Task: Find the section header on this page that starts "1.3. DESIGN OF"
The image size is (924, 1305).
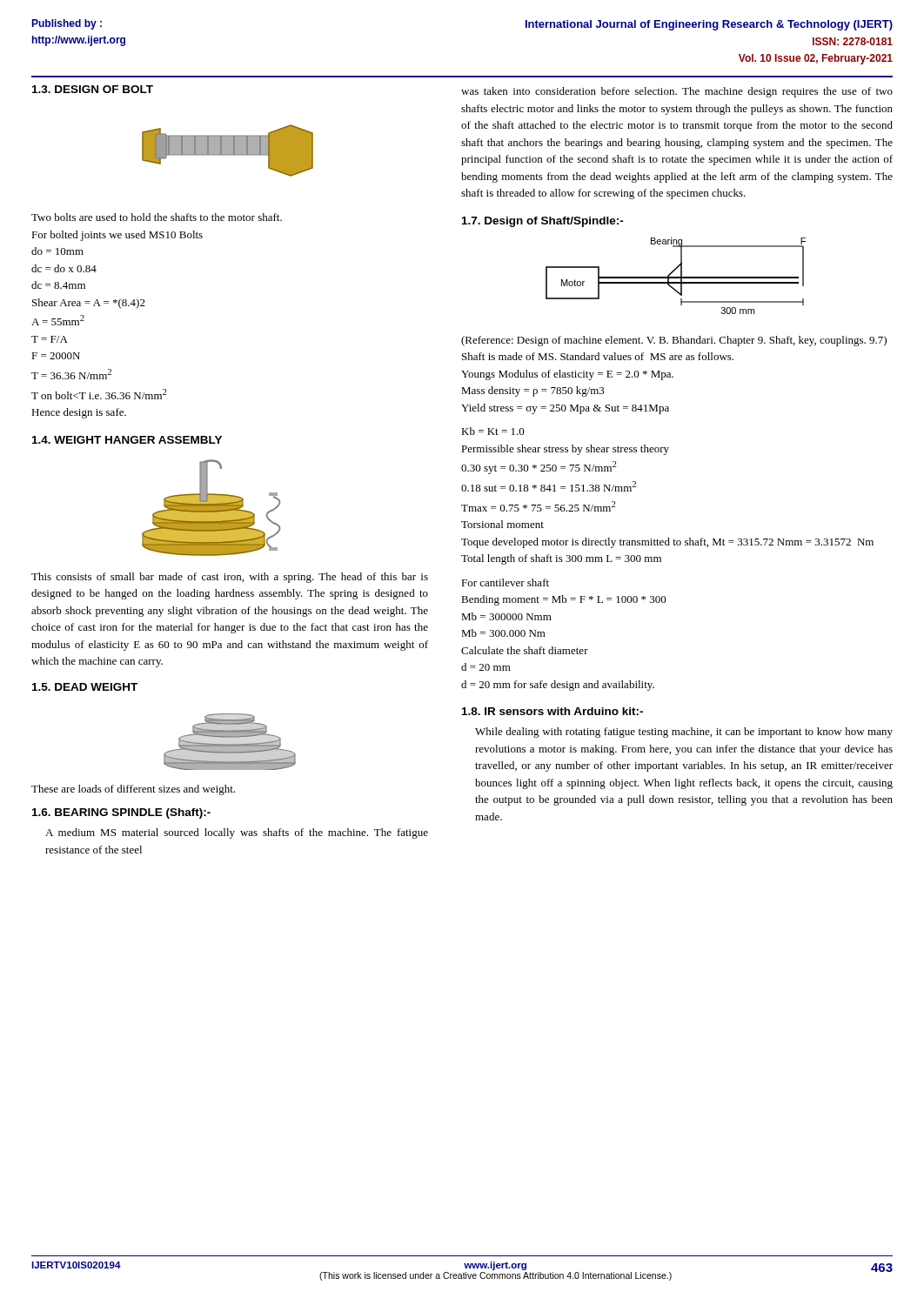Action: (92, 89)
